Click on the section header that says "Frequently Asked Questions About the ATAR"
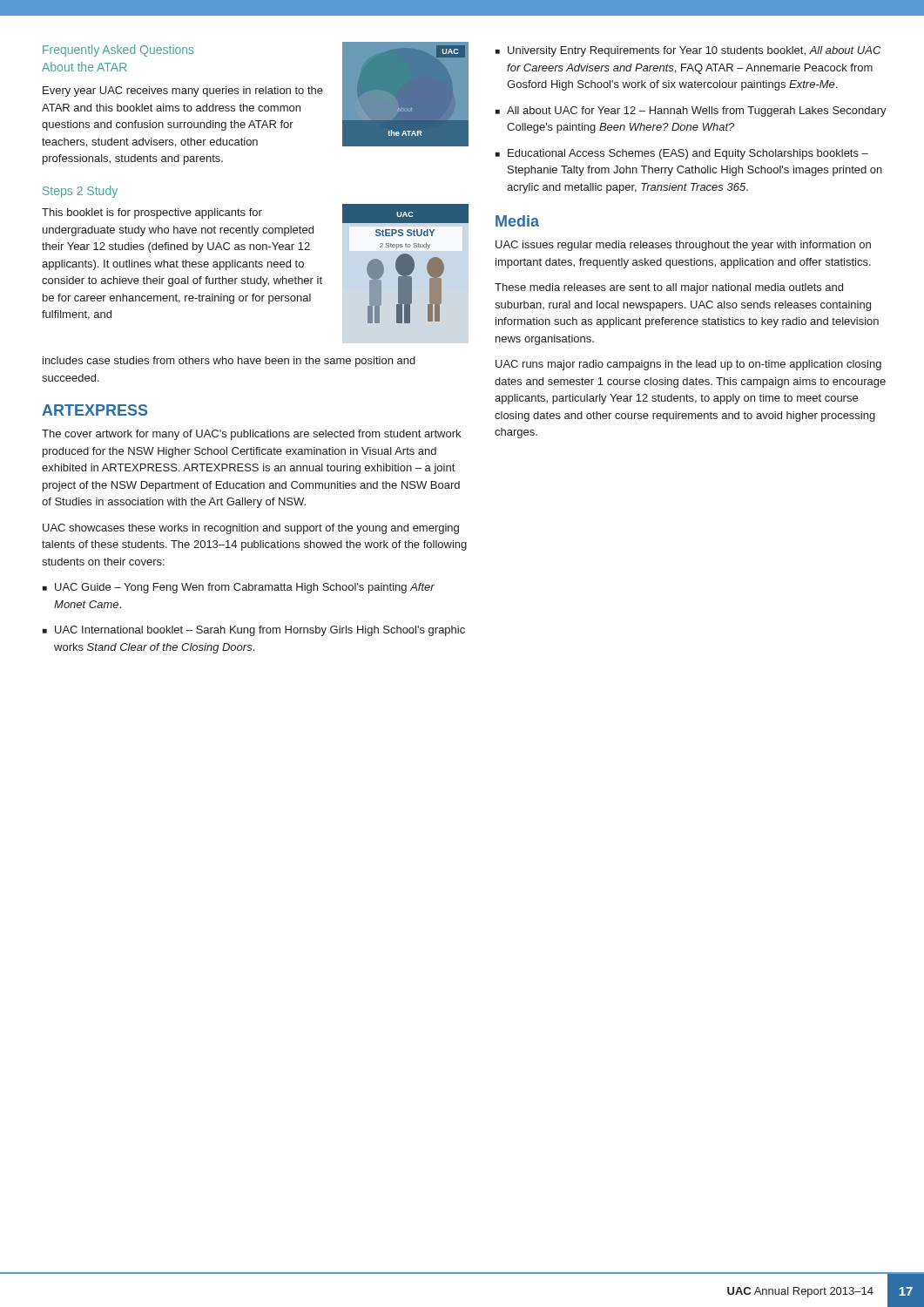 [118, 59]
